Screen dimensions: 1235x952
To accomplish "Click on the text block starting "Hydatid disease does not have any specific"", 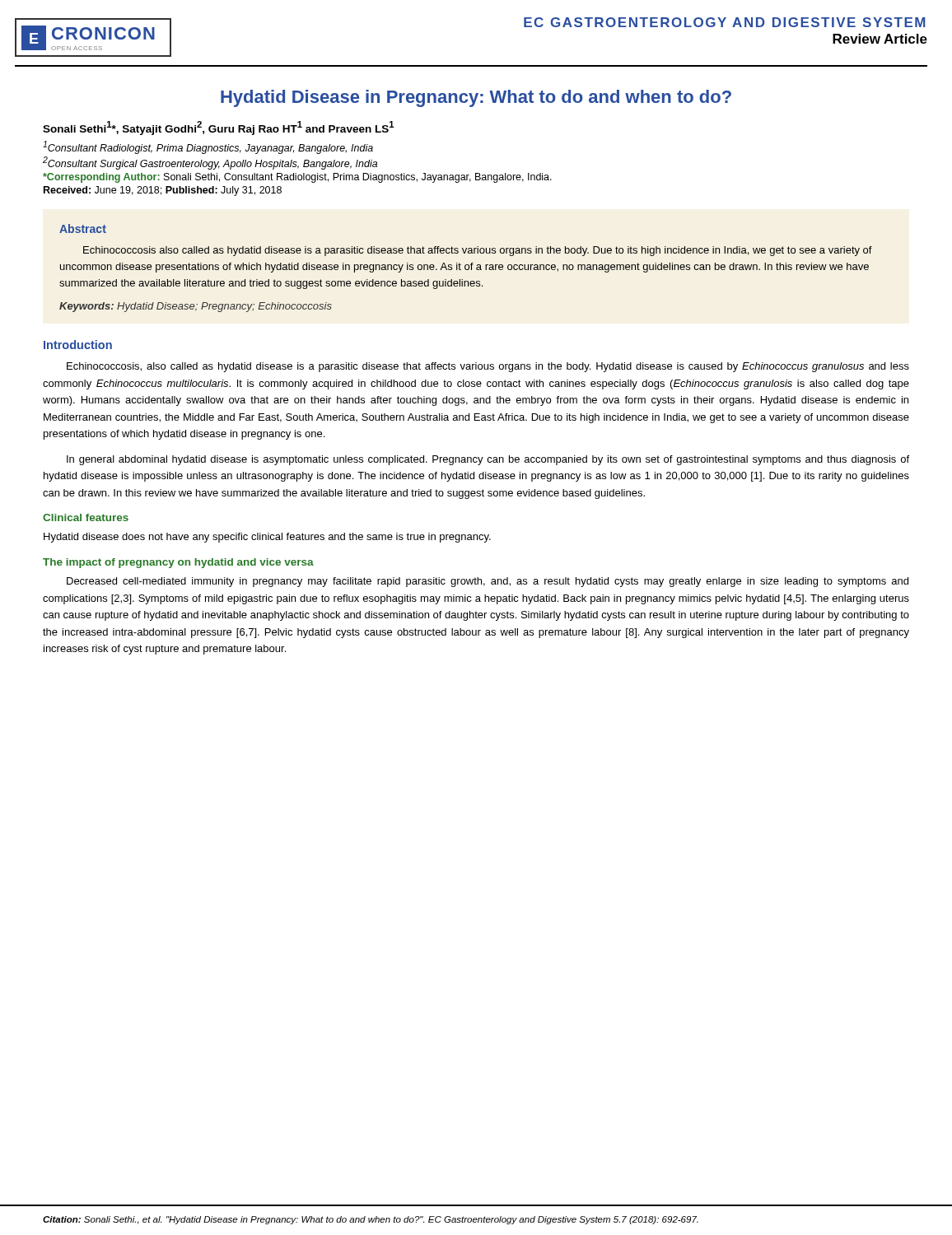I will click(x=267, y=537).
